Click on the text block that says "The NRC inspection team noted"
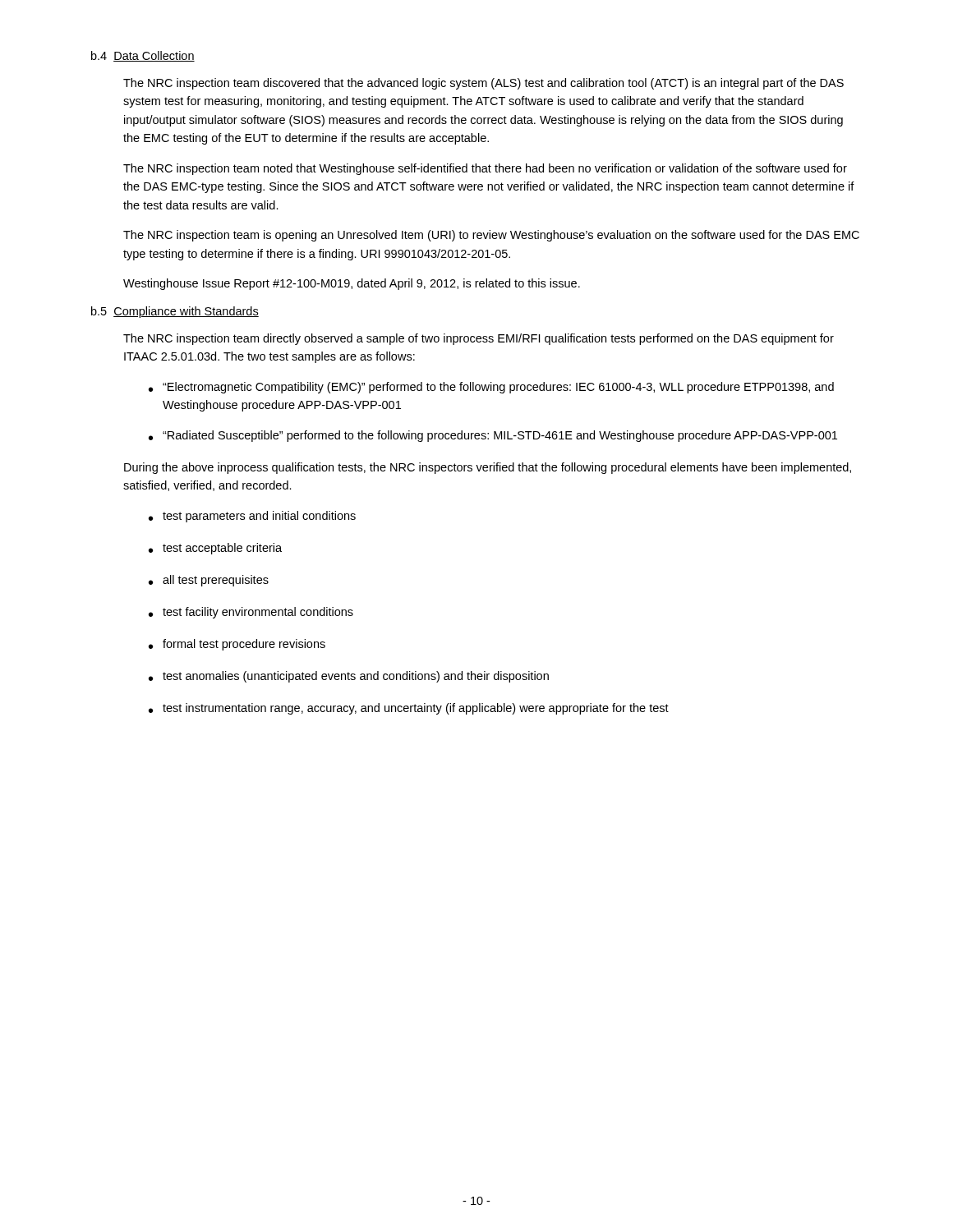 coord(489,187)
